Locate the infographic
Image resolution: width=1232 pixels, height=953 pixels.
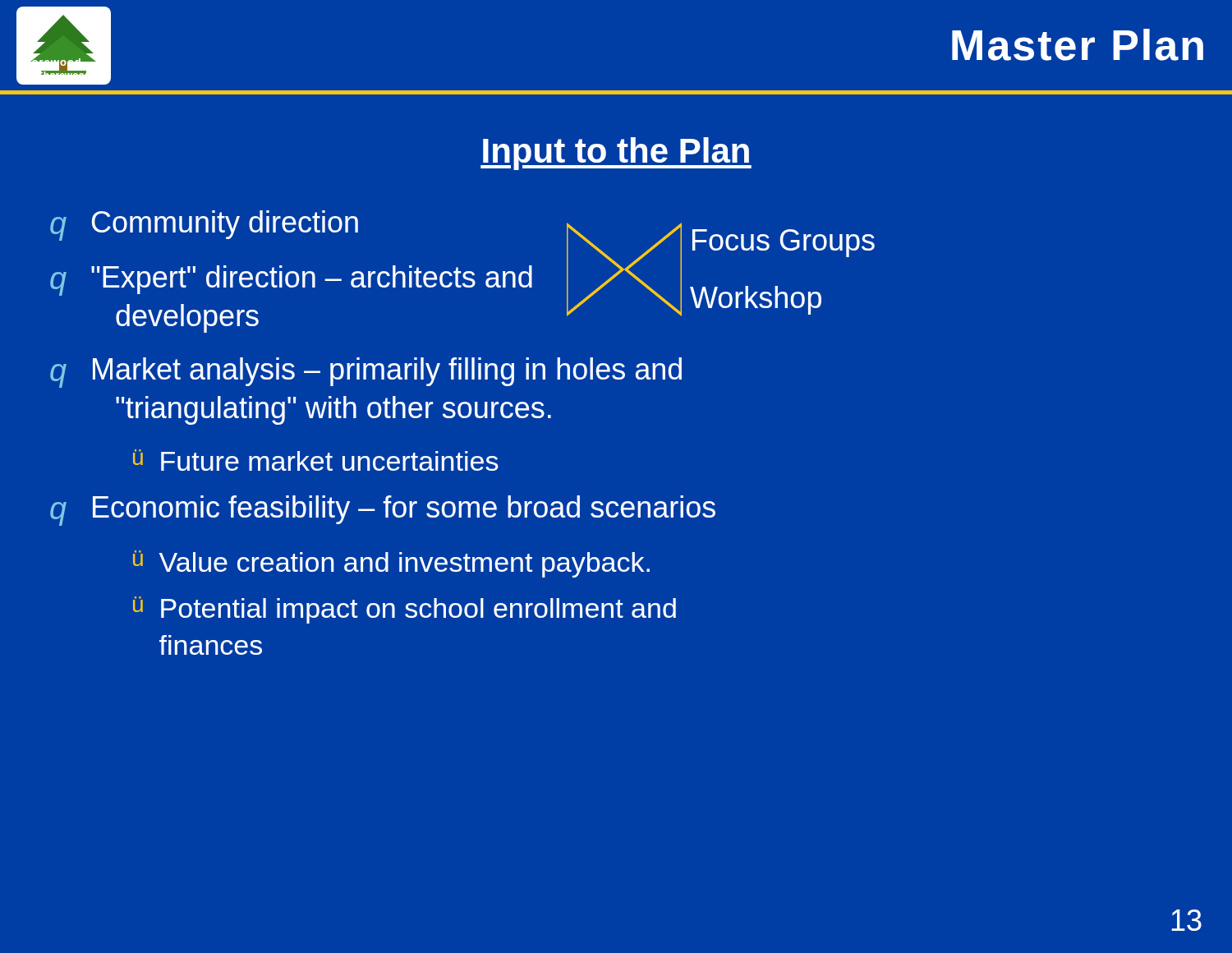tap(624, 270)
